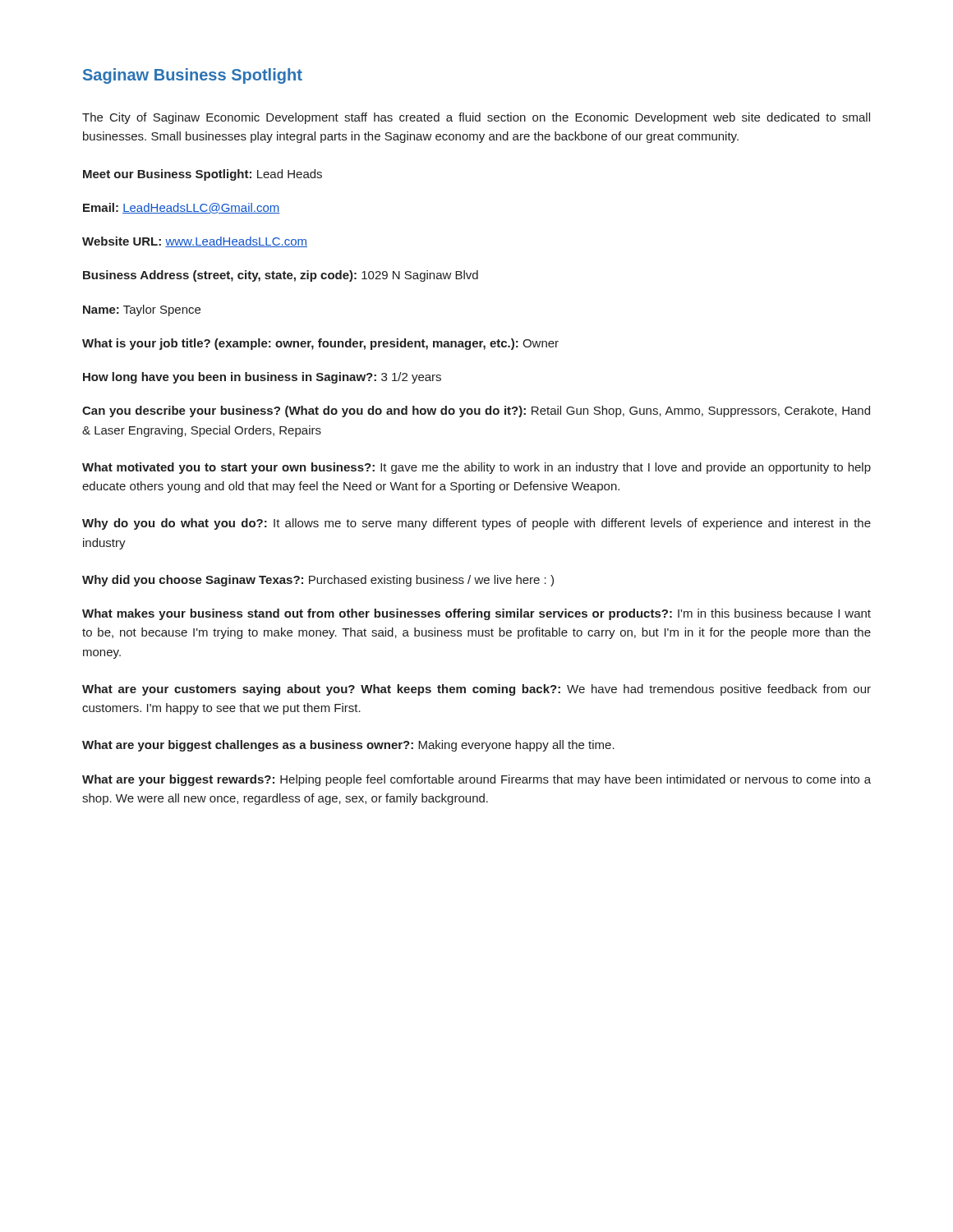
Task: Locate the text starting "Why did you choose Saginaw Texas?:"
Action: pos(318,579)
